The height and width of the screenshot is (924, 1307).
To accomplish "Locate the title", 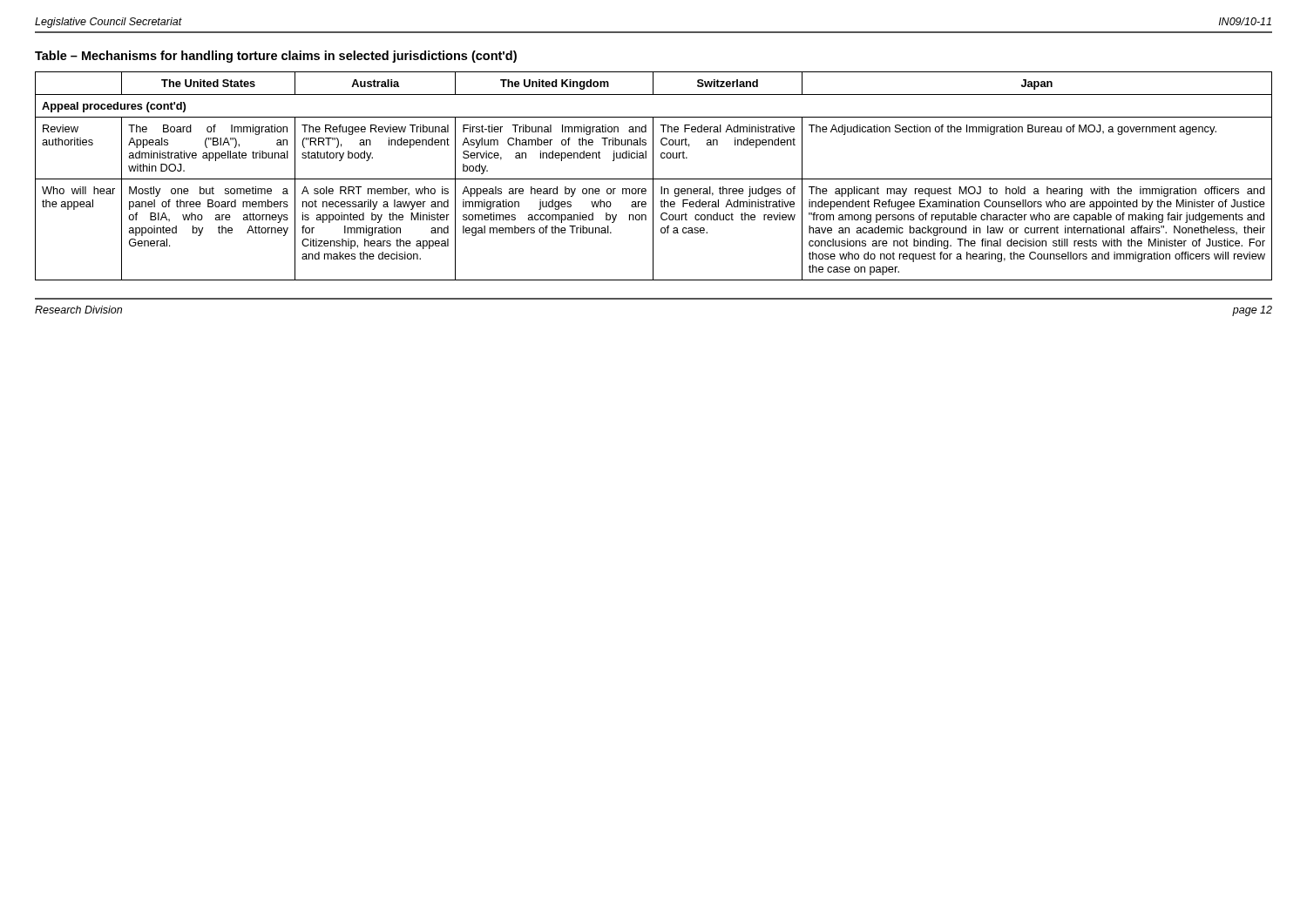I will (276, 56).
